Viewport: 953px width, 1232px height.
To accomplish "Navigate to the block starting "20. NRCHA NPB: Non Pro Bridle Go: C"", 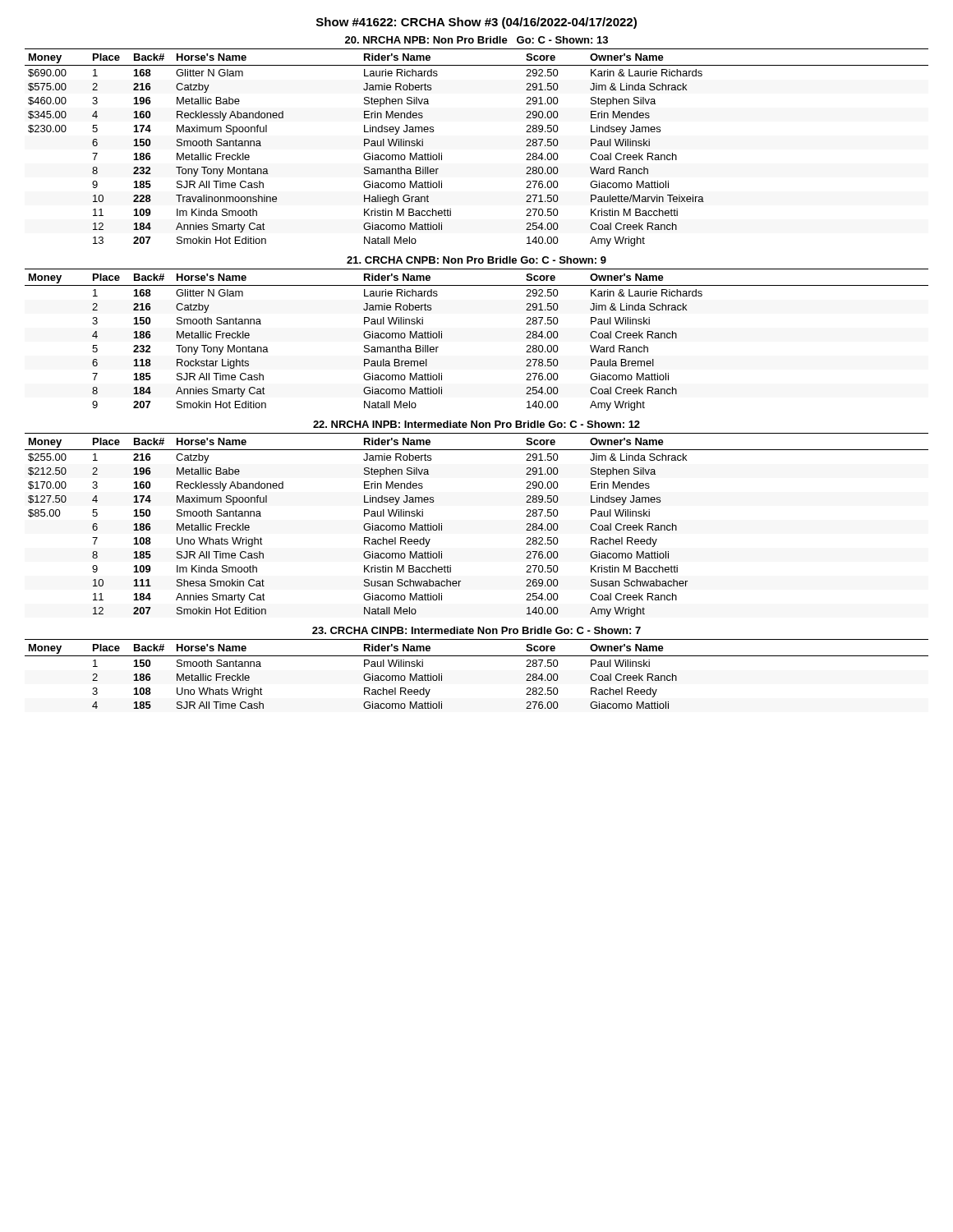I will click(476, 40).
